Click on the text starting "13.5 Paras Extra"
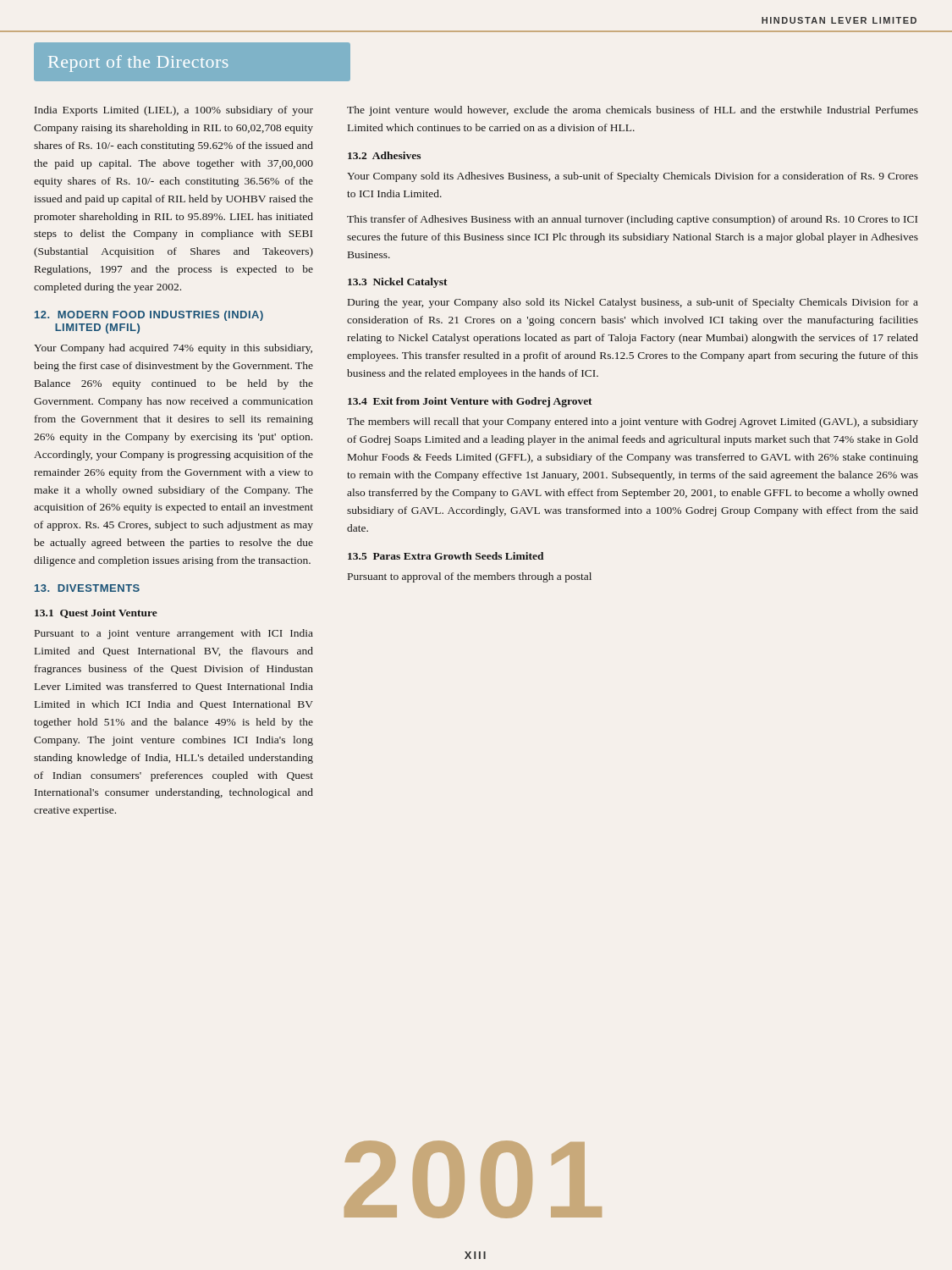Viewport: 952px width, 1270px height. (445, 555)
